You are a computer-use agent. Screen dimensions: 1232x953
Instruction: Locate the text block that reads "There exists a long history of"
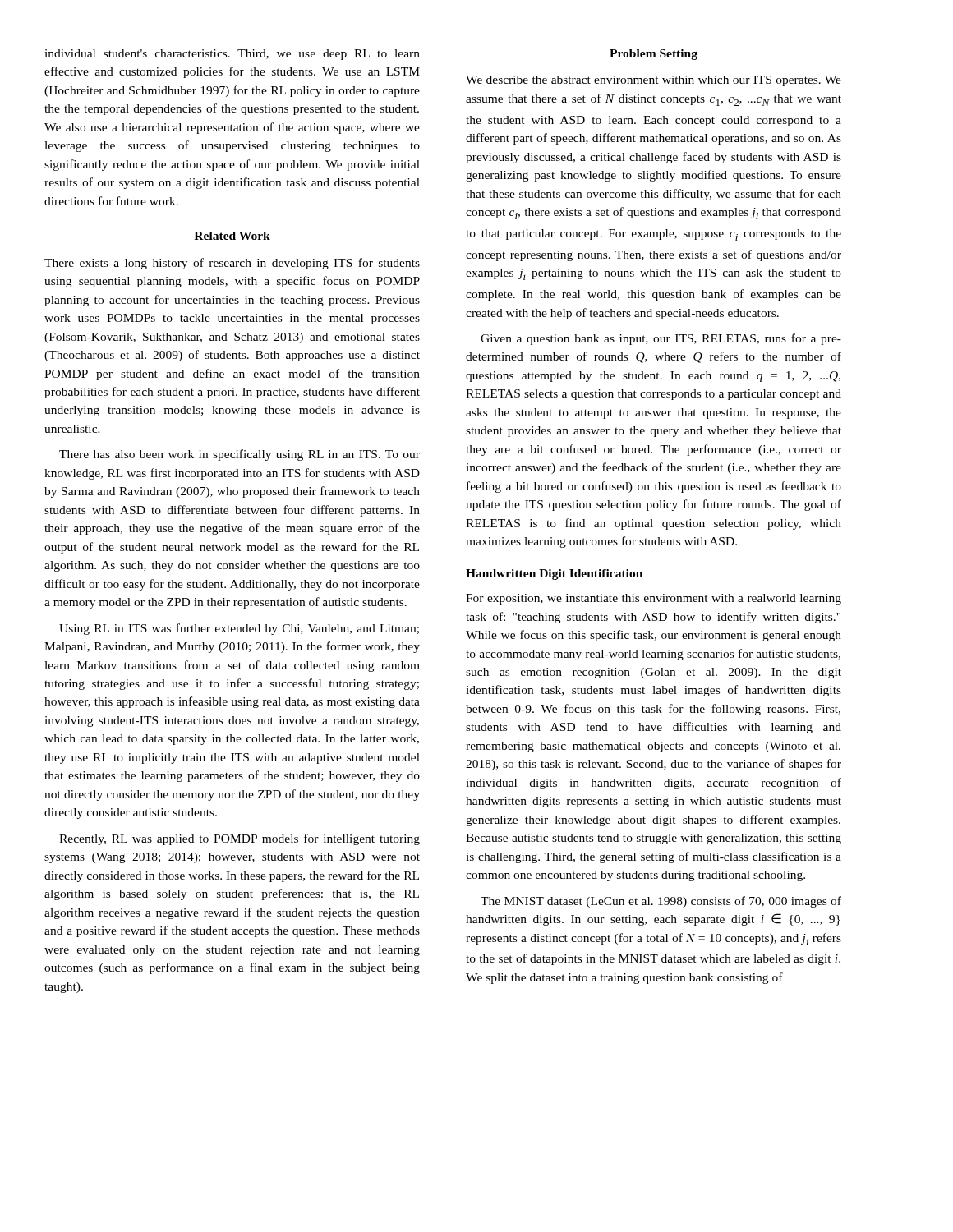[232, 625]
